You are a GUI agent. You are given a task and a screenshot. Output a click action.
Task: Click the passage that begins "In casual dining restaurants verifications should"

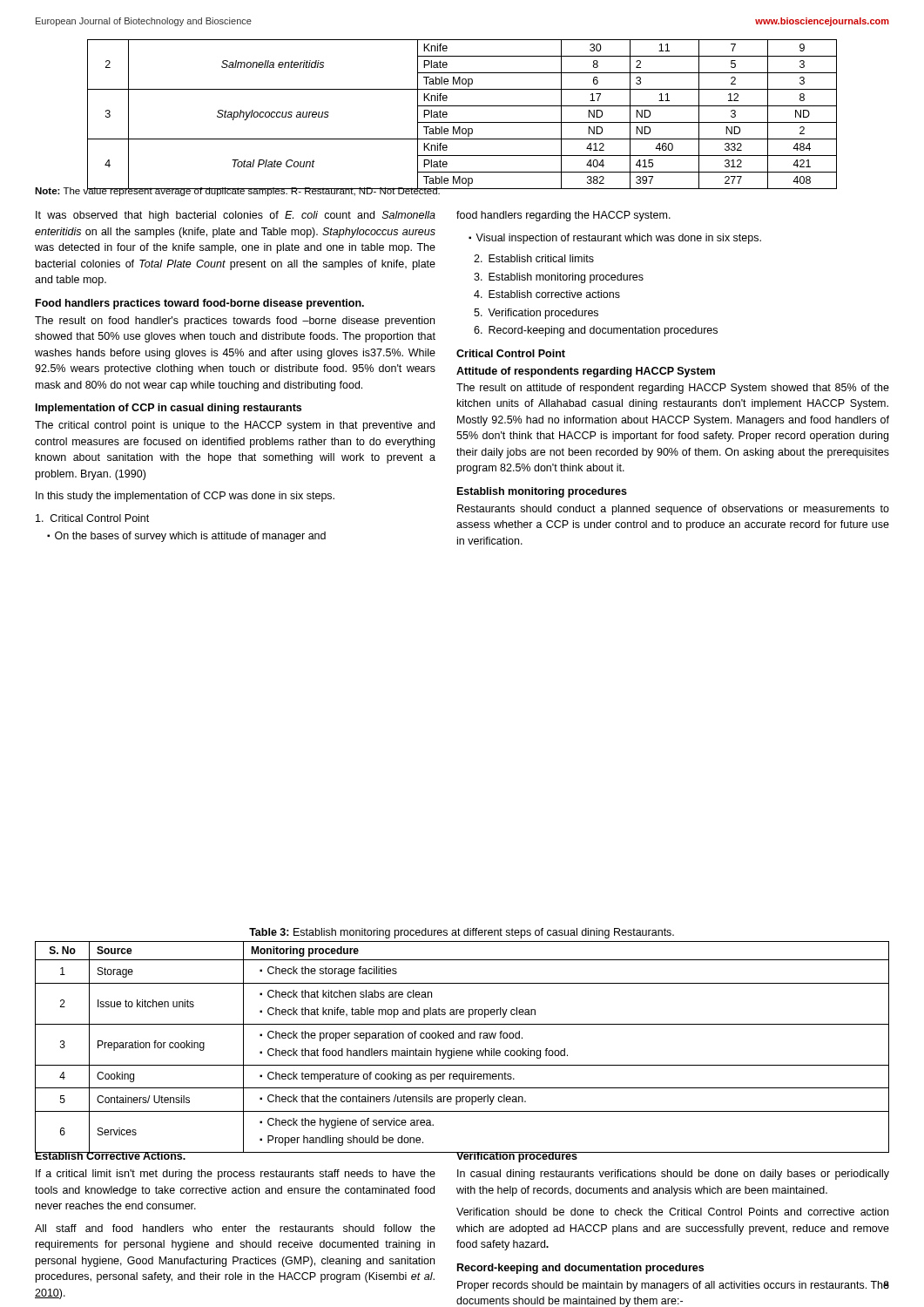coord(673,1209)
